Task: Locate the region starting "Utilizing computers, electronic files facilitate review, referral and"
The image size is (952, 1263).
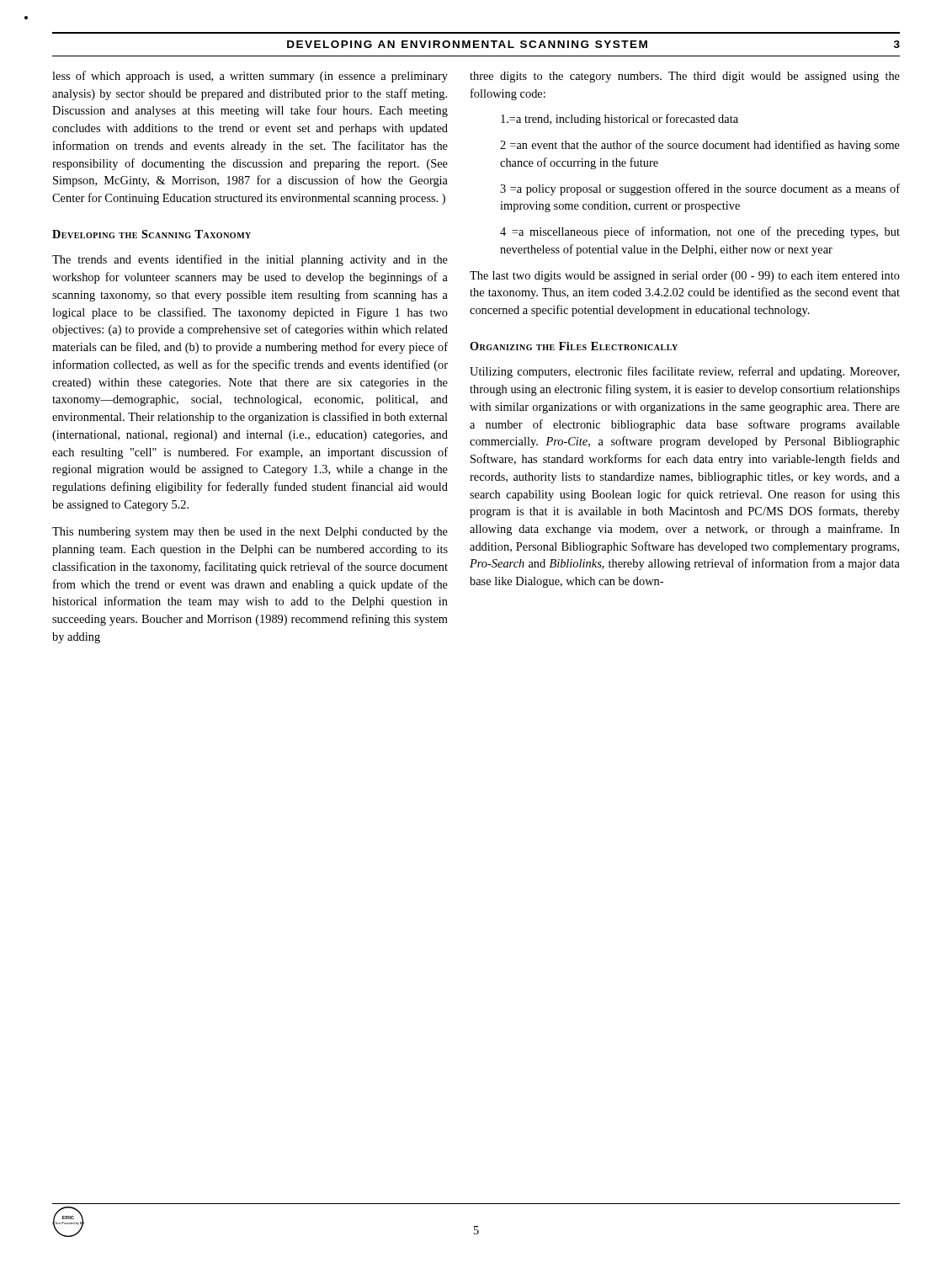Action: pos(685,476)
